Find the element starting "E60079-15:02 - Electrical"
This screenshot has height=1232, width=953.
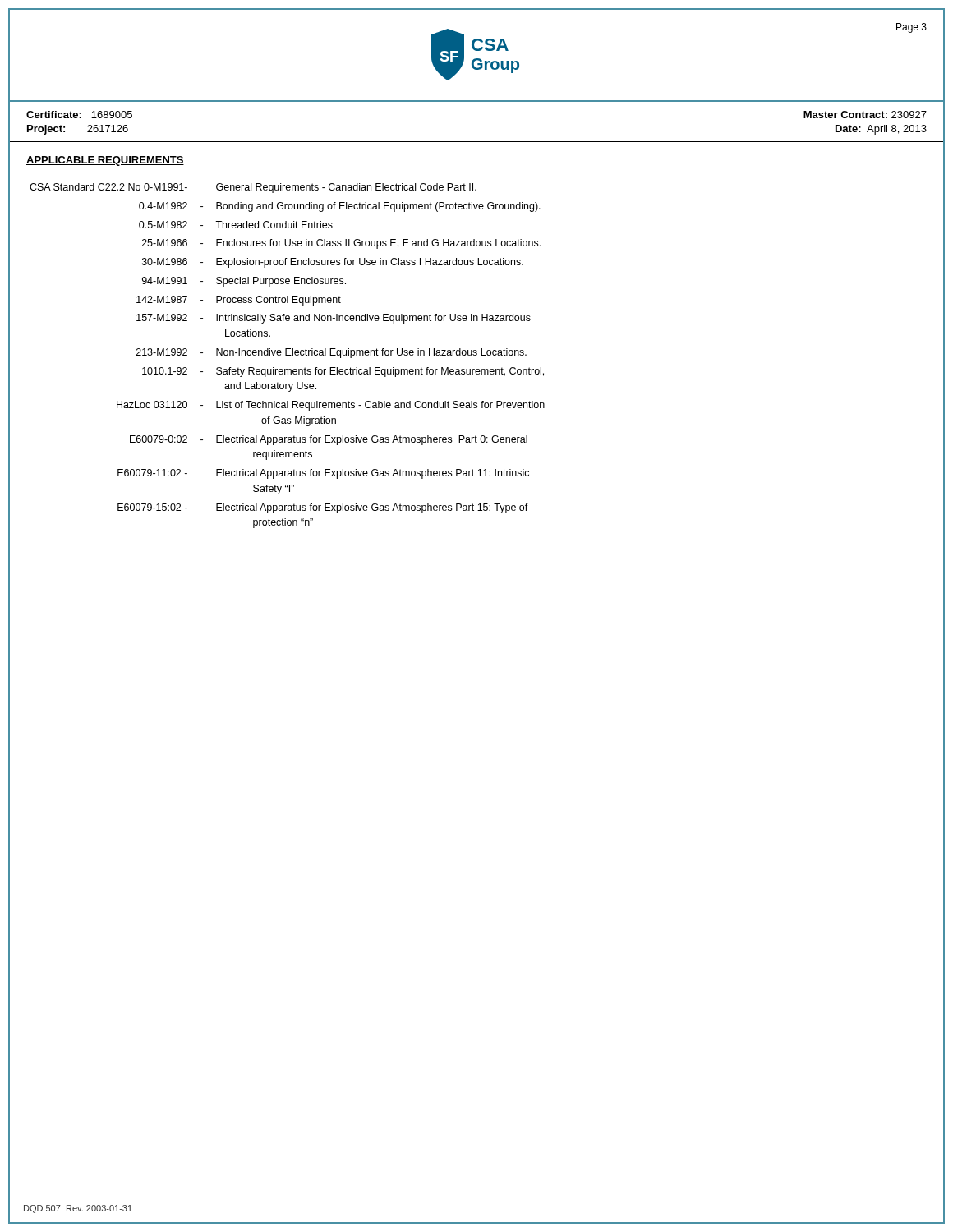click(x=476, y=515)
